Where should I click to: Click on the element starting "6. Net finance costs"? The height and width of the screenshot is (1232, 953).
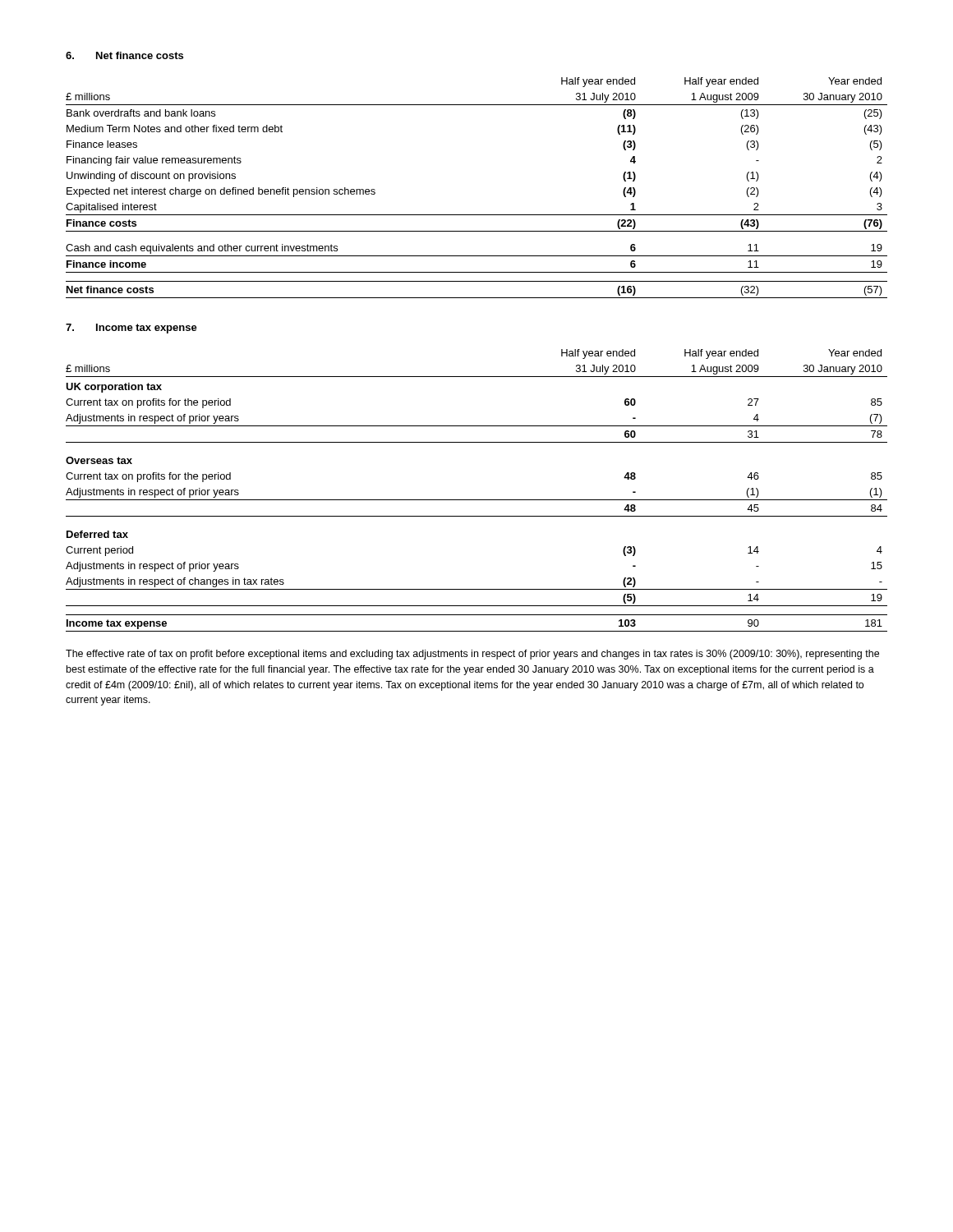click(x=125, y=55)
